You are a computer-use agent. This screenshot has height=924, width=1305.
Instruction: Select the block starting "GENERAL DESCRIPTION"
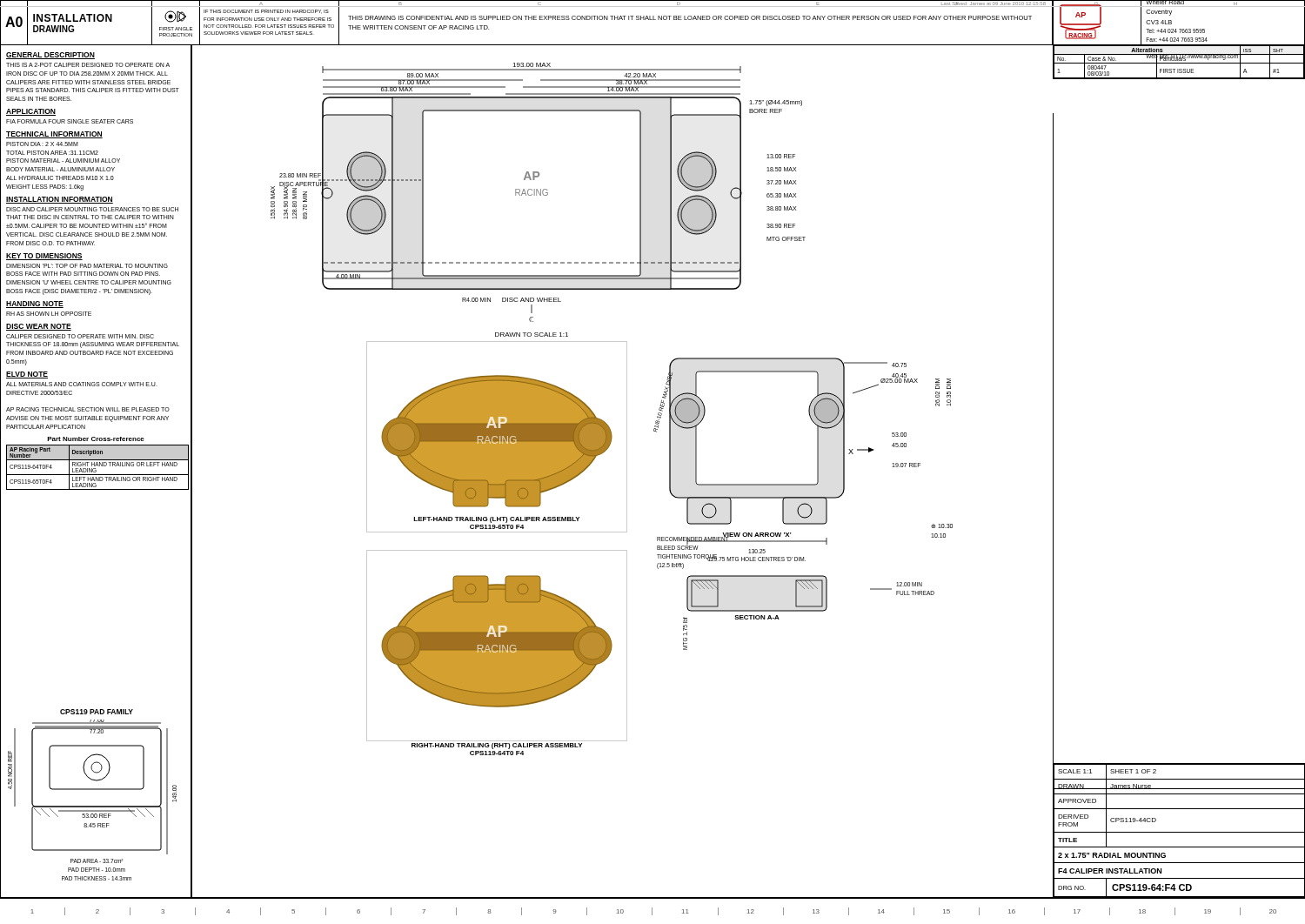[50, 55]
